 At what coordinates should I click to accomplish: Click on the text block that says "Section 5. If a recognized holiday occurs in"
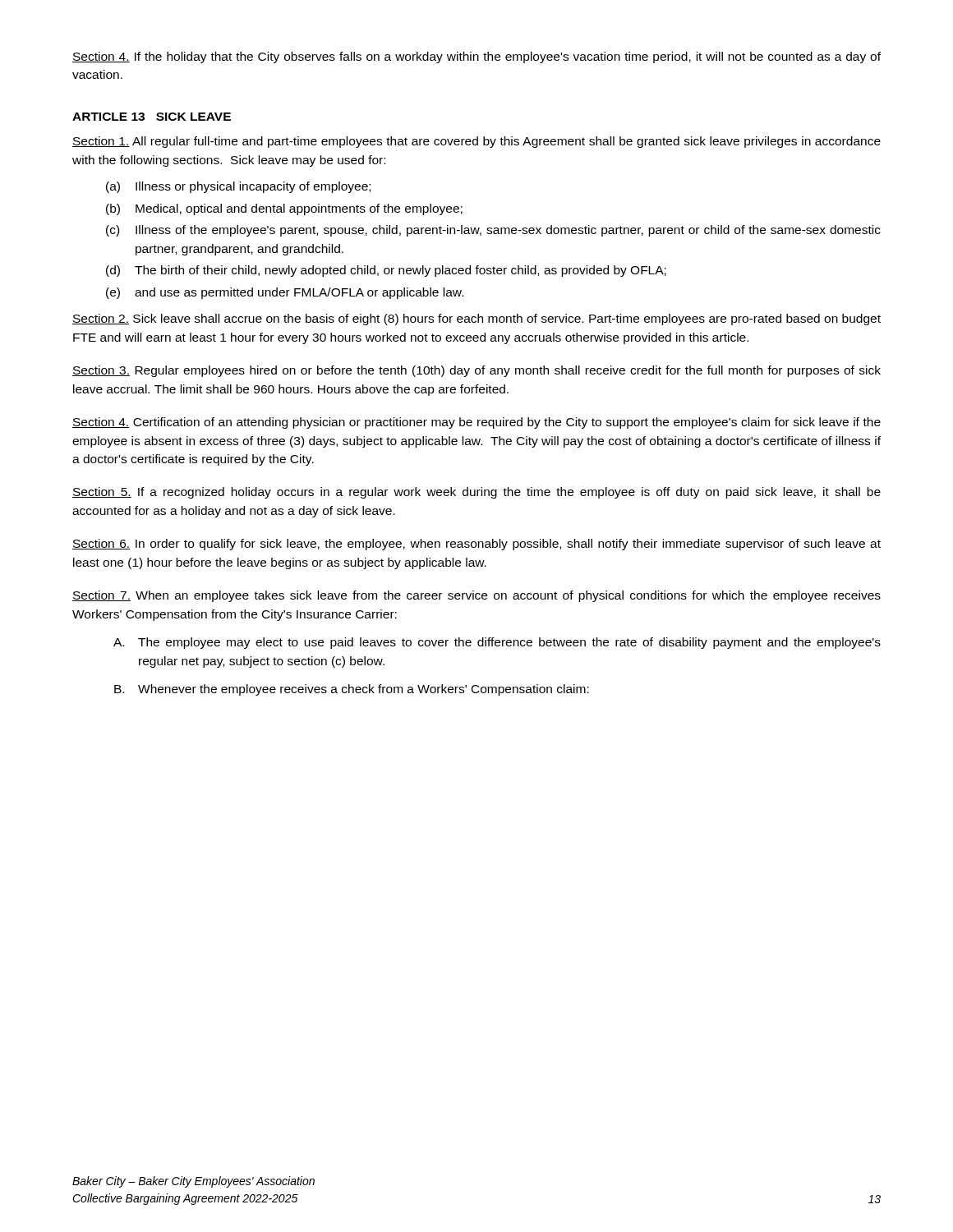476,502
